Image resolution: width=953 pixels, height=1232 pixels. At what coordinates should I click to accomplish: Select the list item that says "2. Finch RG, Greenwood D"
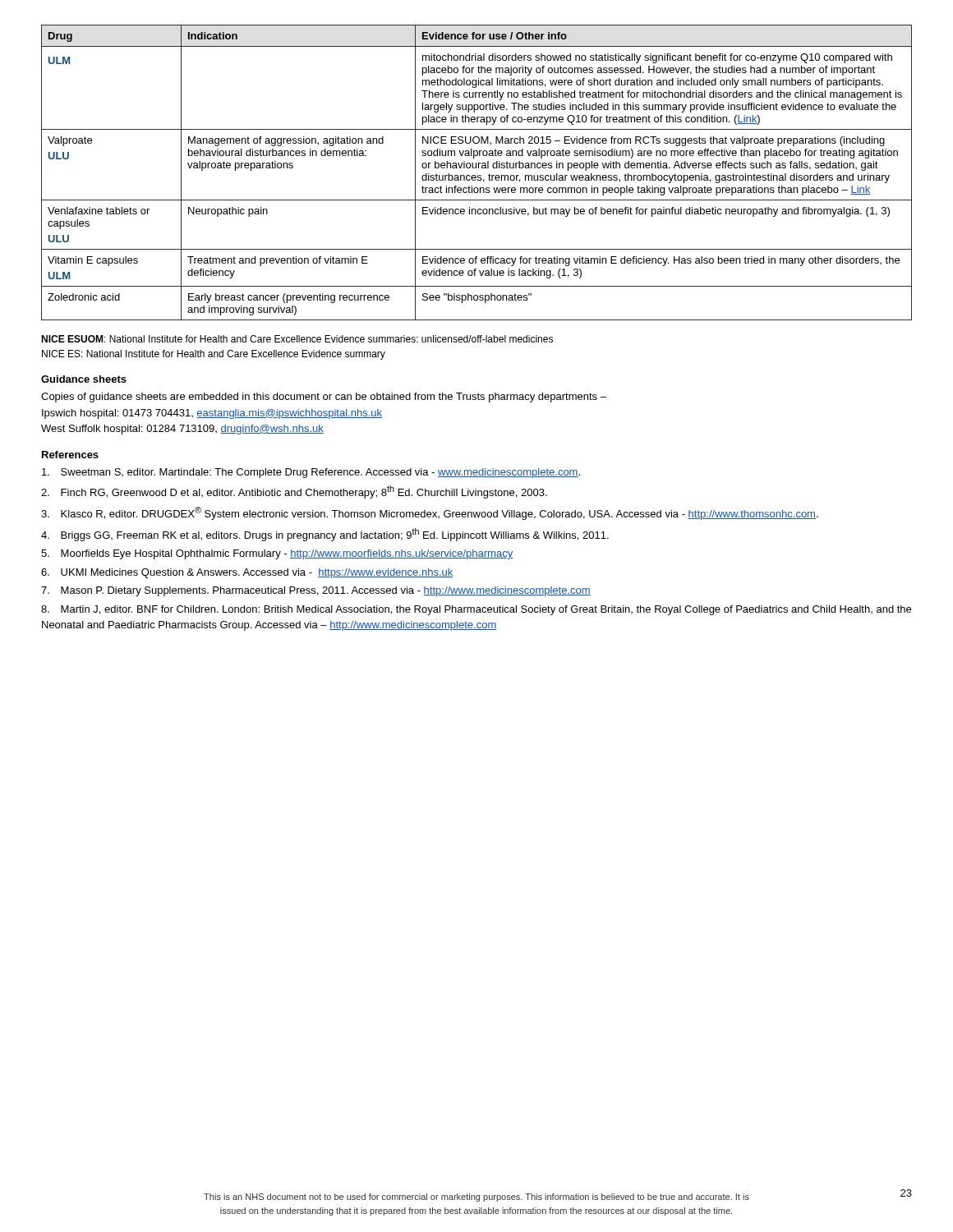(294, 492)
